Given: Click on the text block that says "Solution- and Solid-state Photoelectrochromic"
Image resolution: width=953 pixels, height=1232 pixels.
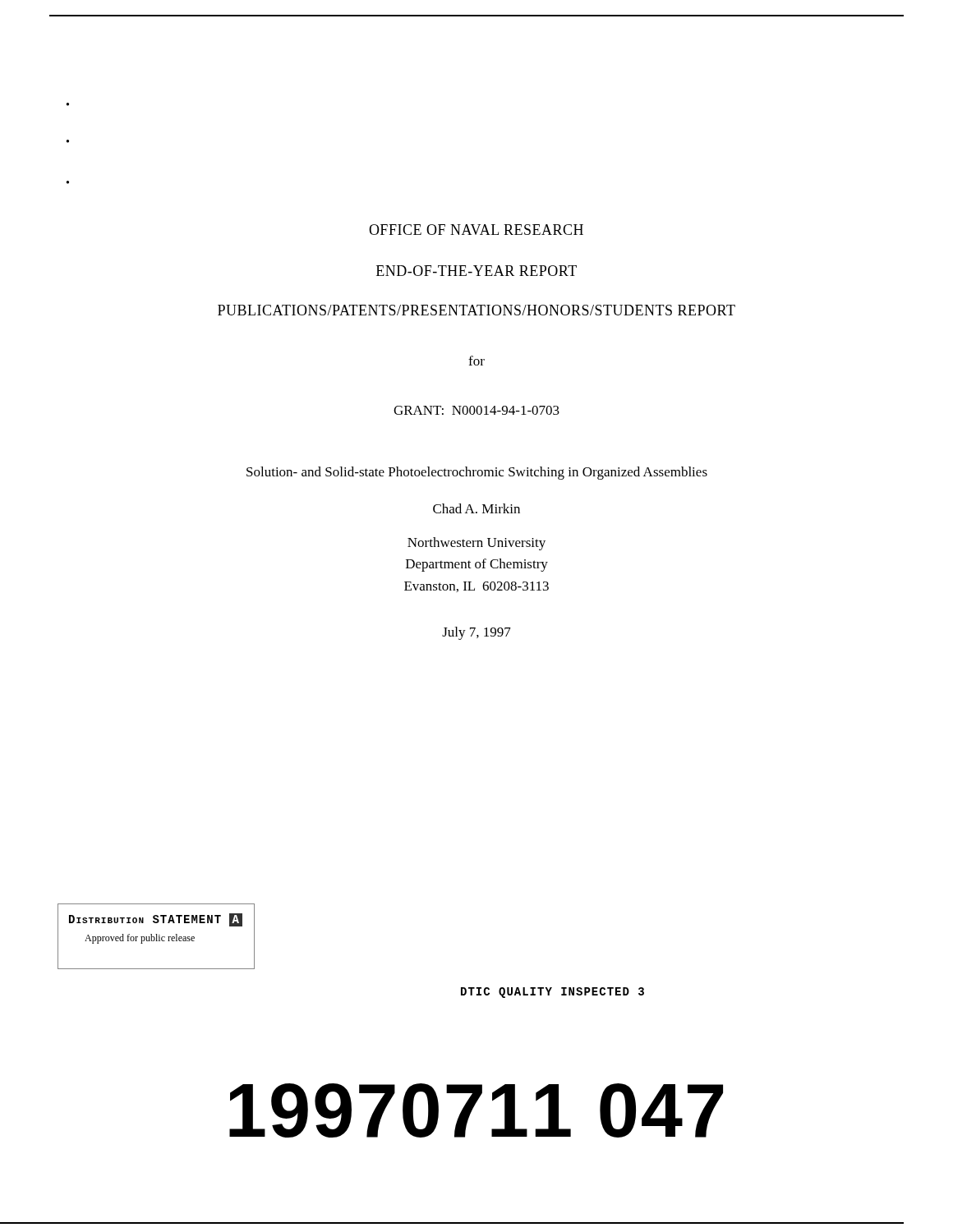Looking at the screenshot, I should pos(476,472).
